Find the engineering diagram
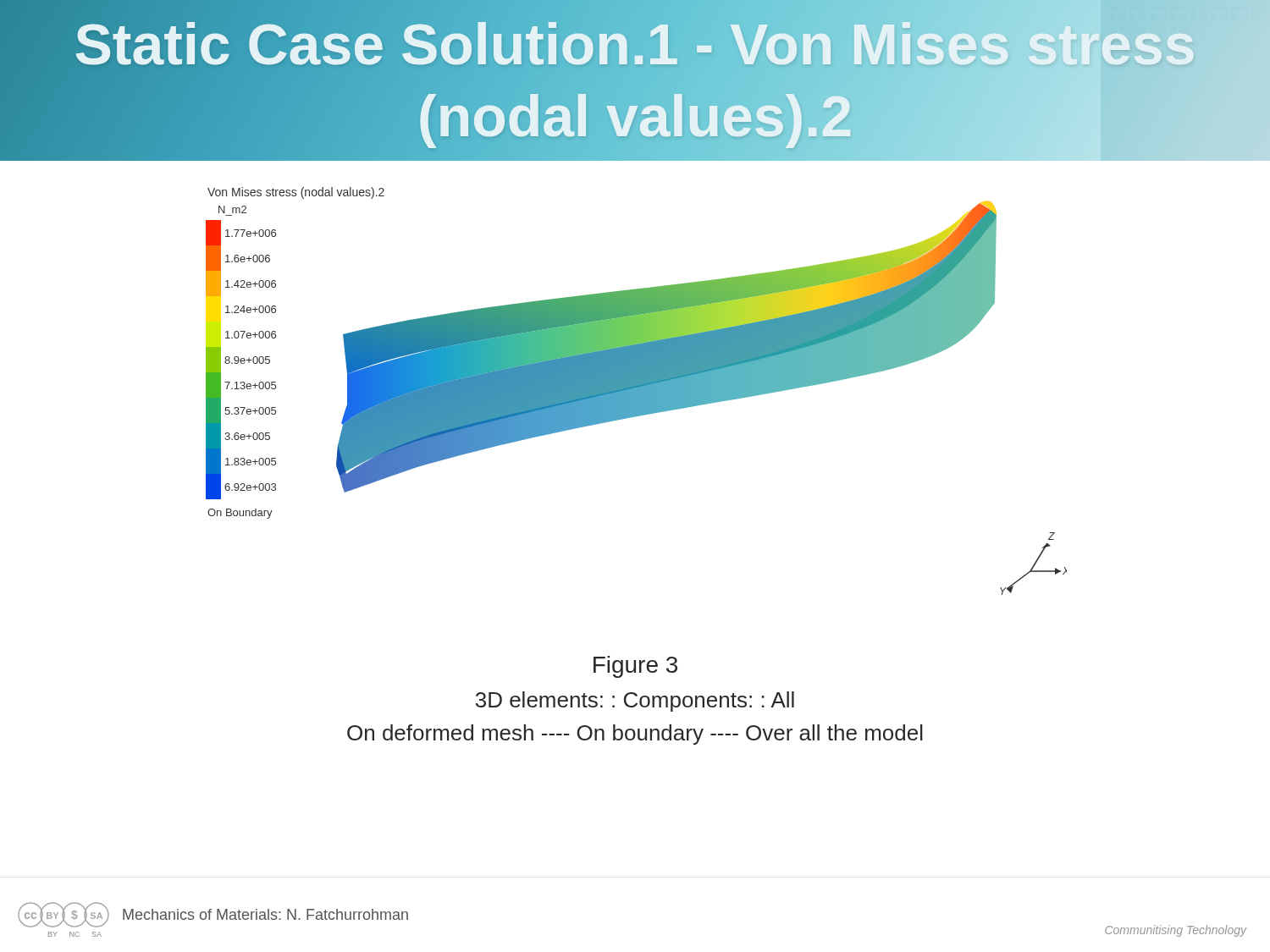The width and height of the screenshot is (1270, 952). click(x=580, y=394)
